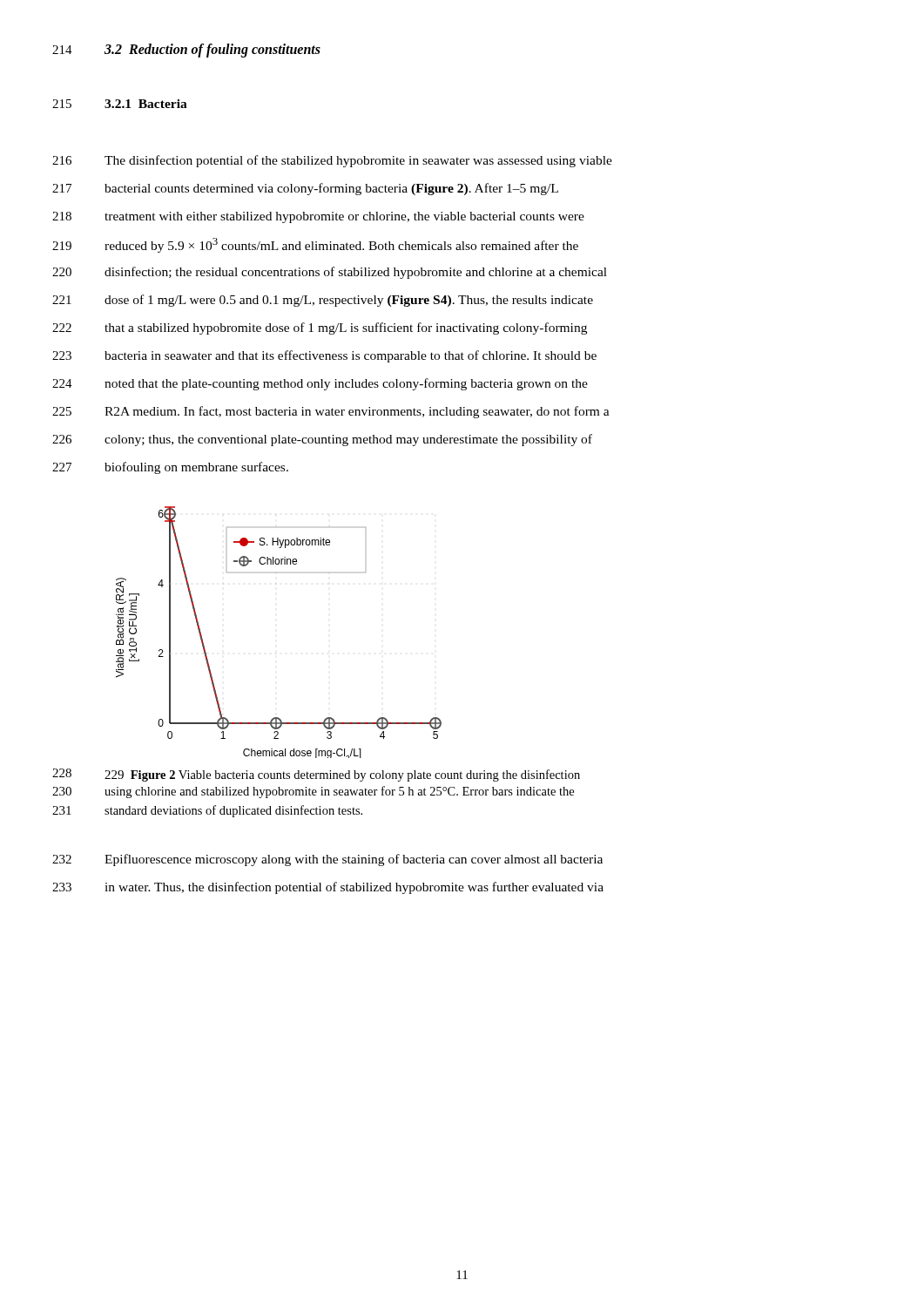Select the passage starting "The disinfection potential of the stabilized hypobromite in"
The image size is (924, 1307).
point(358,160)
